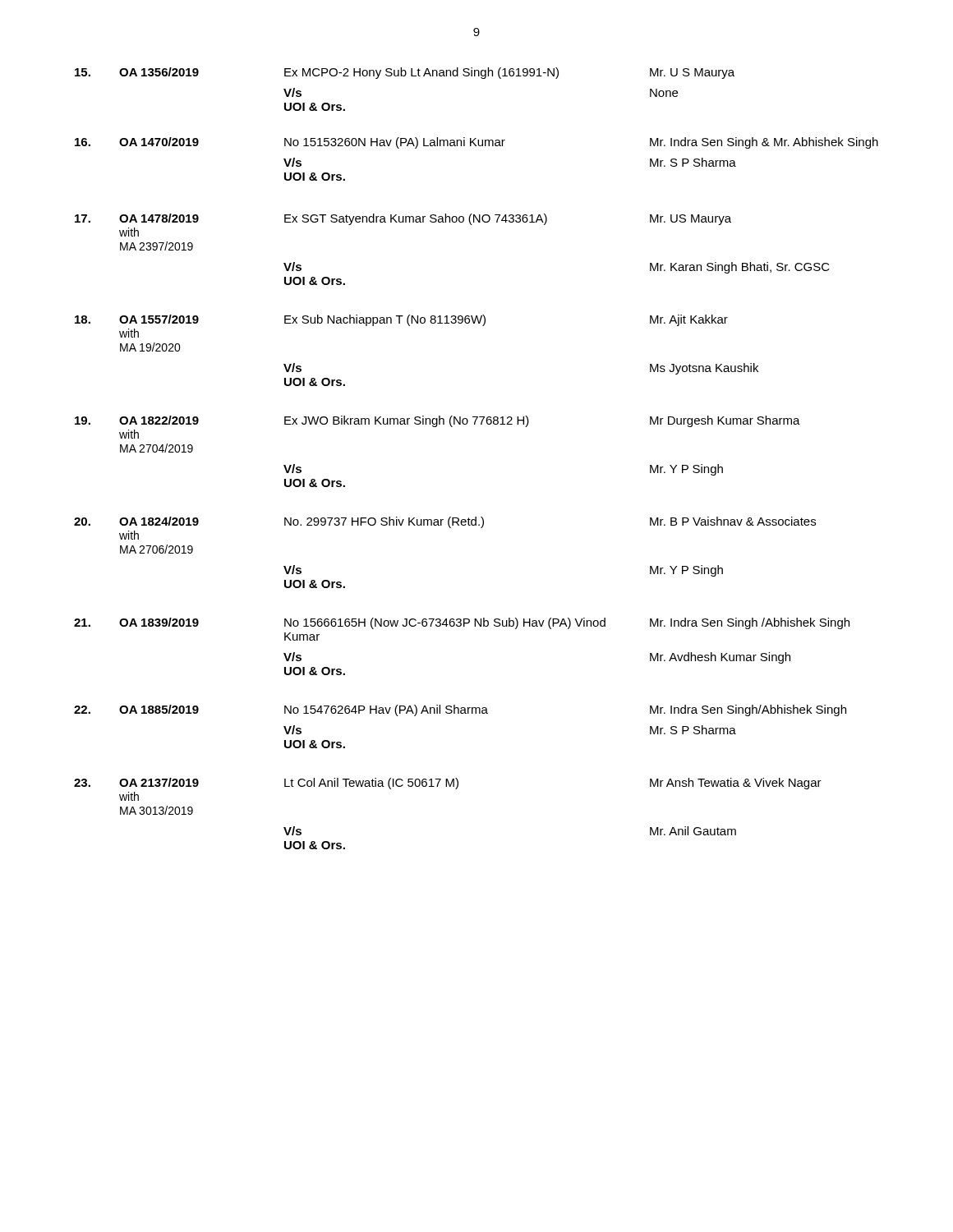
Task: Click on the region starting "20. OA 1824/2019withMA 2706/2019 No. 299737"
Action: 445,522
